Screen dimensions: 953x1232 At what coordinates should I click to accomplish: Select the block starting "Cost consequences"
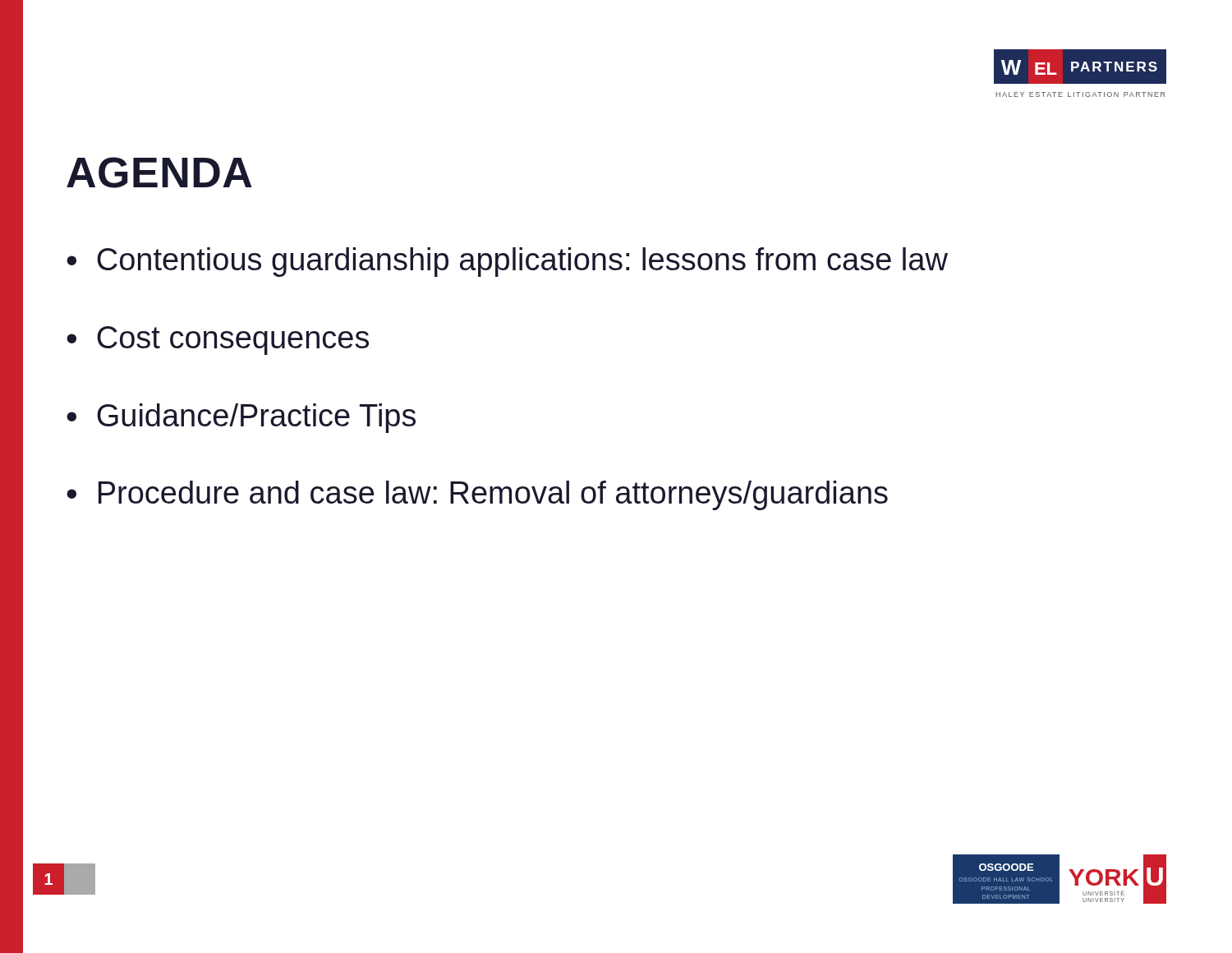(x=233, y=337)
